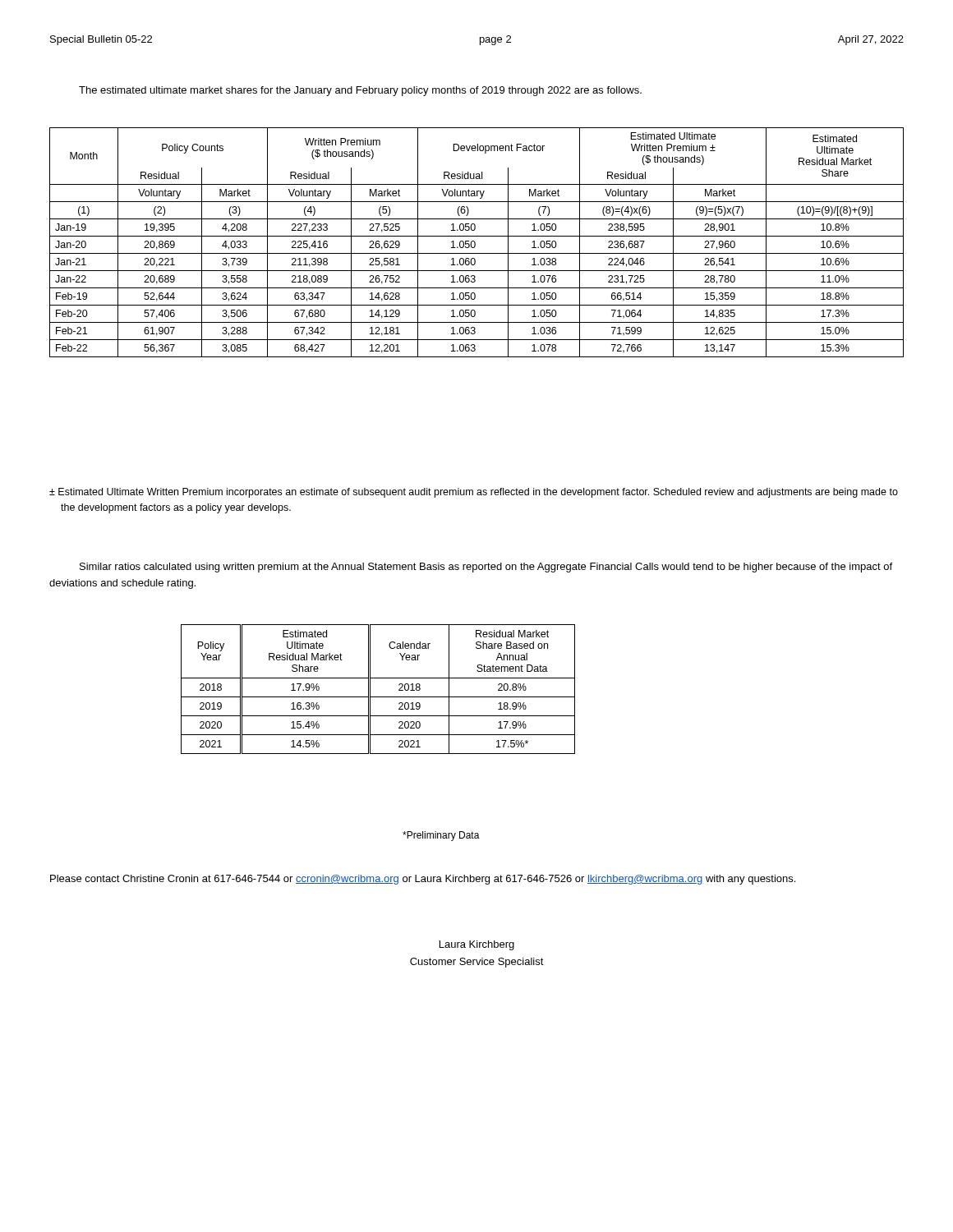953x1232 pixels.
Task: Find the table that mentions "Estimated Ultimate Written Premium"
Action: [476, 242]
